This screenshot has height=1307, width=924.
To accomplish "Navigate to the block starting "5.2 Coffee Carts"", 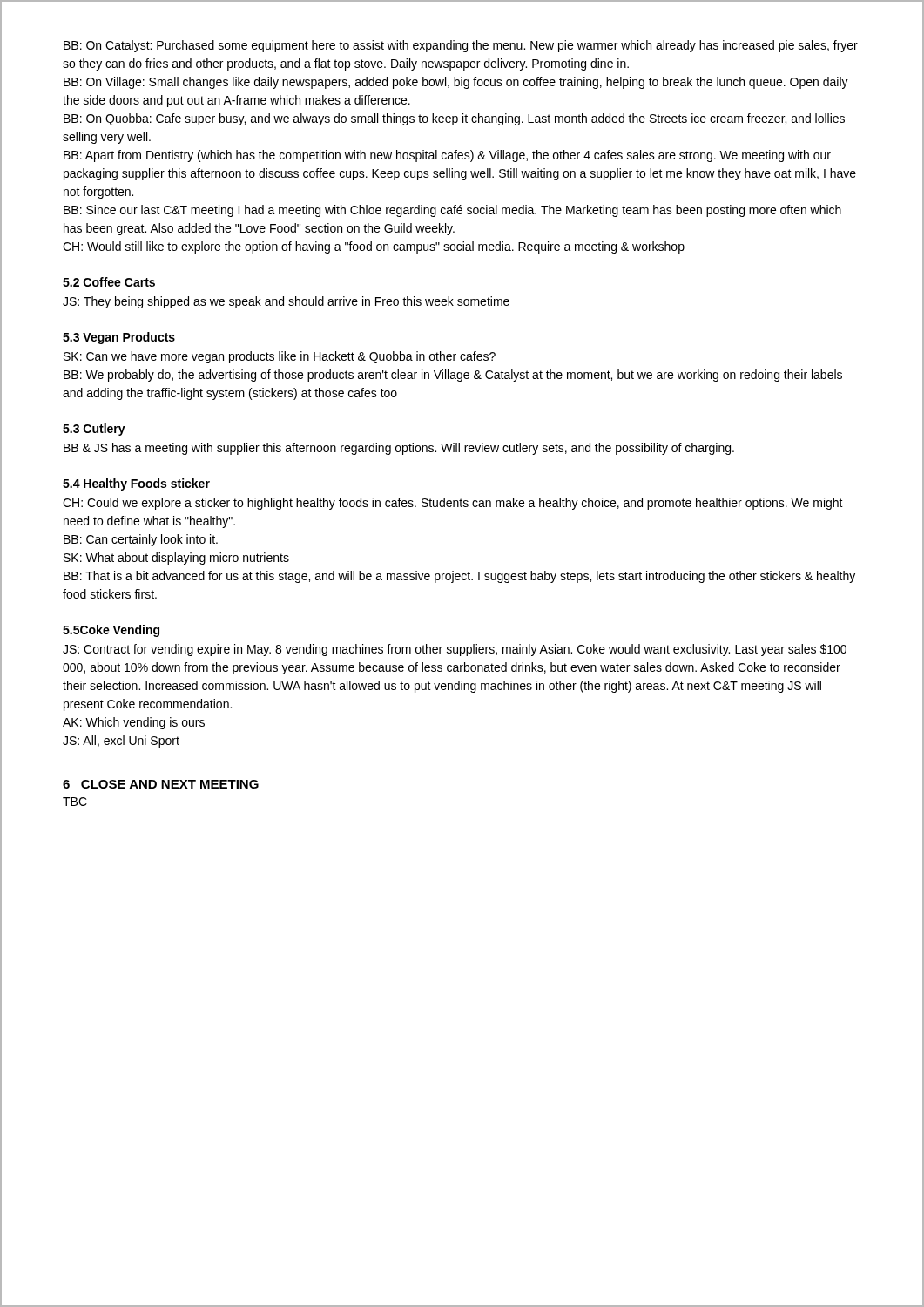I will [x=109, y=282].
